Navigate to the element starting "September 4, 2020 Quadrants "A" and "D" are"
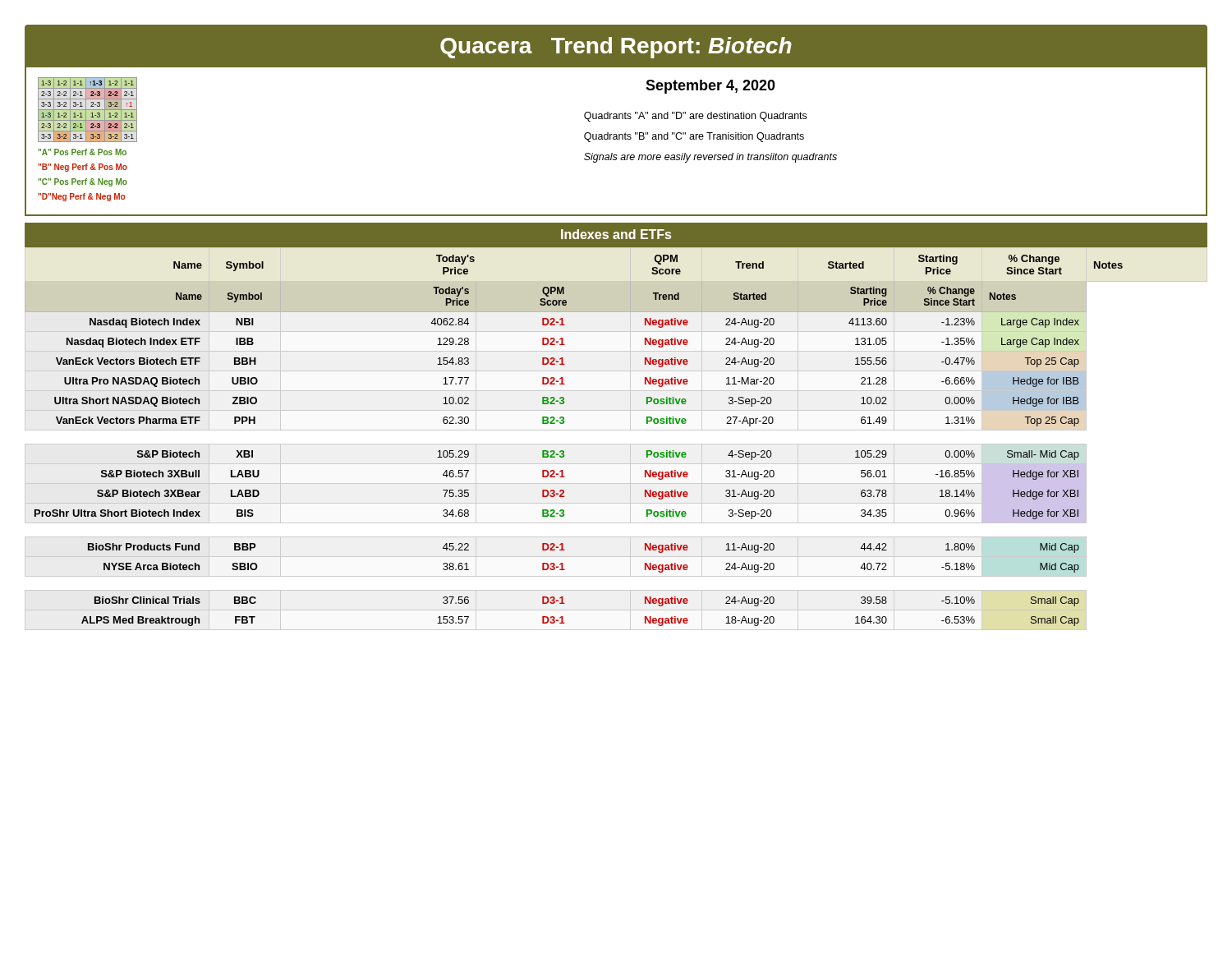 pyautogui.click(x=710, y=122)
